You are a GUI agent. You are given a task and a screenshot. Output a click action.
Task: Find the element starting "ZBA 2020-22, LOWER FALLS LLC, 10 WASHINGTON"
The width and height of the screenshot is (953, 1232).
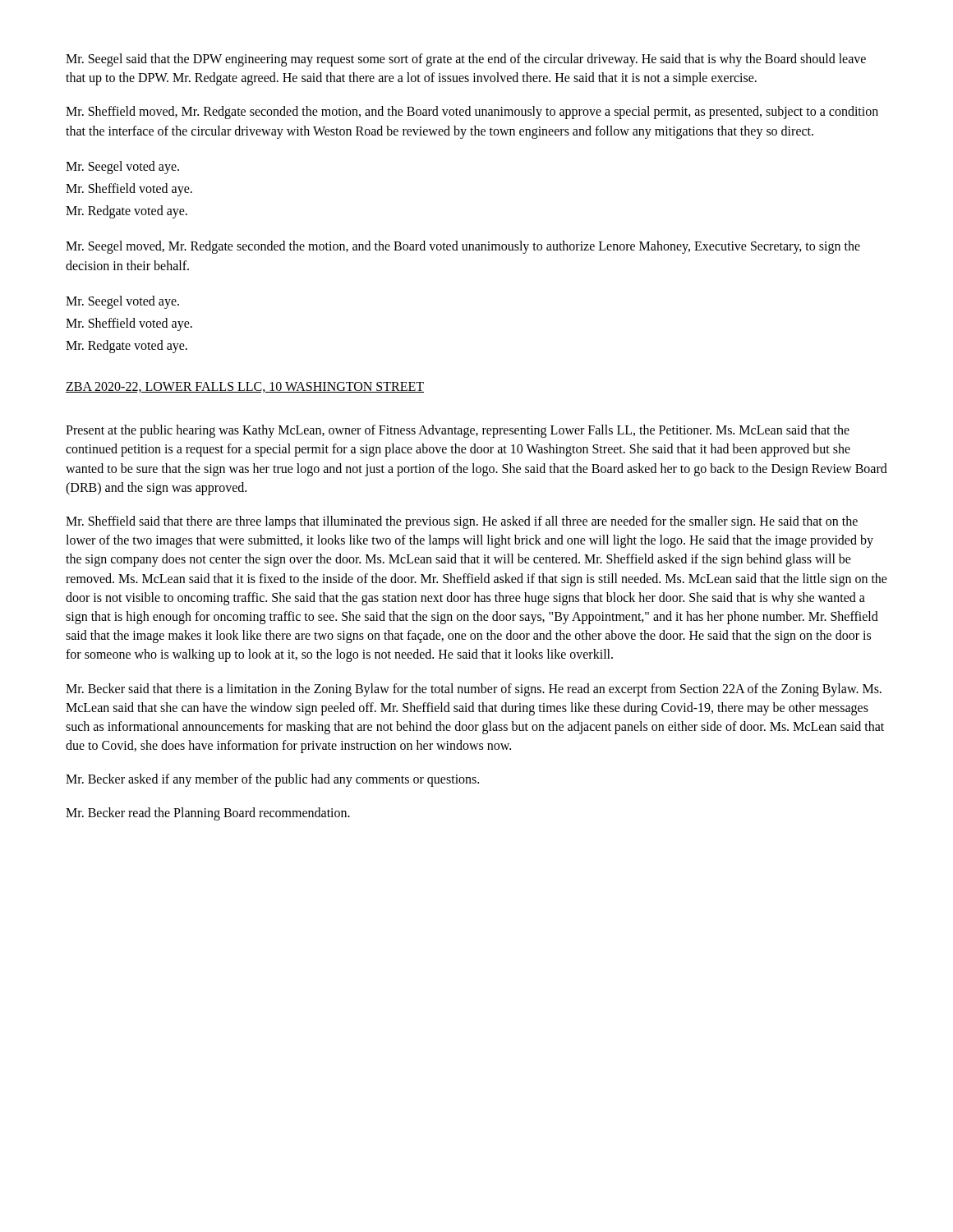[245, 387]
